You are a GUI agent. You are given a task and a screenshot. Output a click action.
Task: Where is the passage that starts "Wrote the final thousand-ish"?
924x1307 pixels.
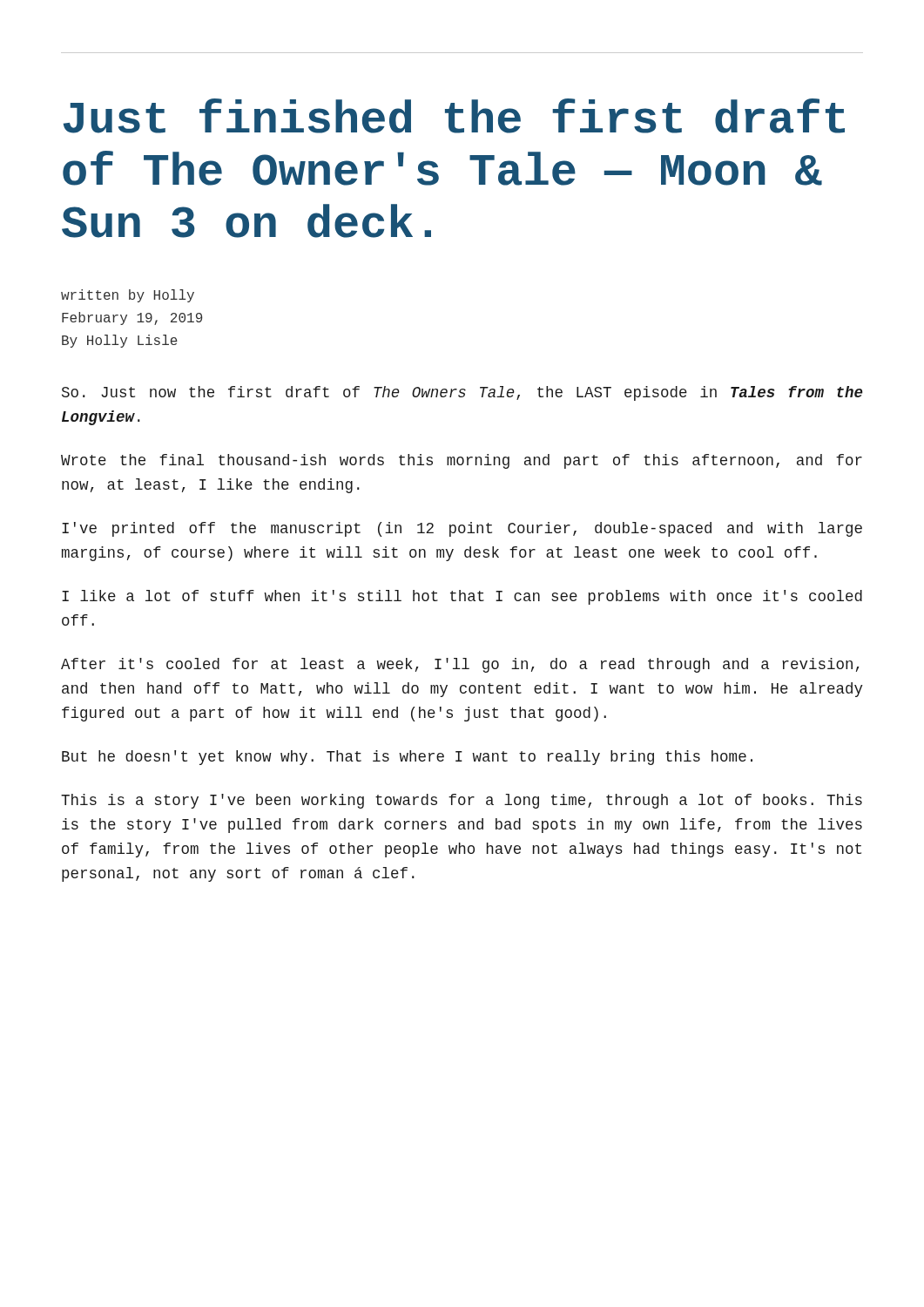[x=462, y=473]
